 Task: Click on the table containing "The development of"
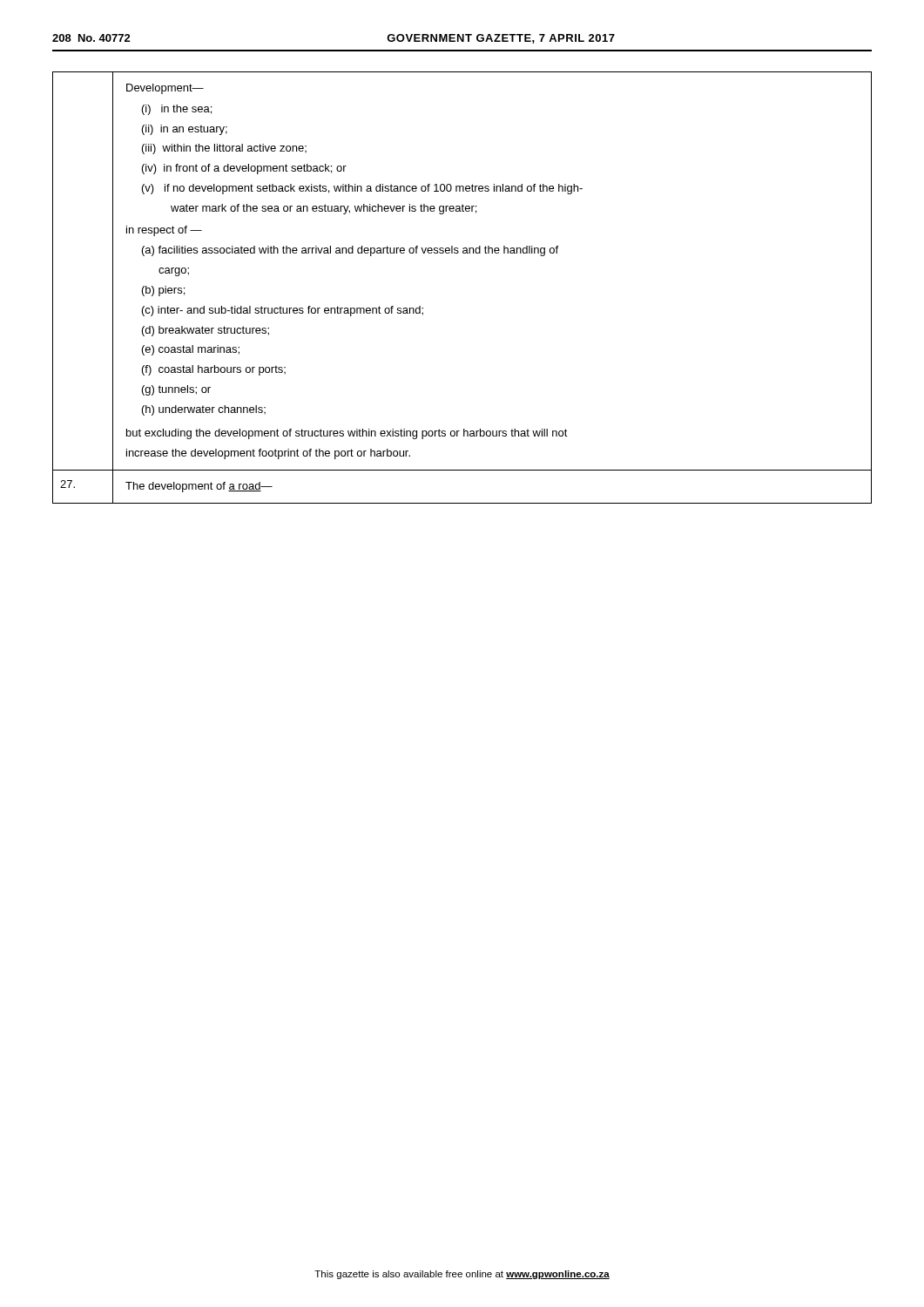click(462, 288)
